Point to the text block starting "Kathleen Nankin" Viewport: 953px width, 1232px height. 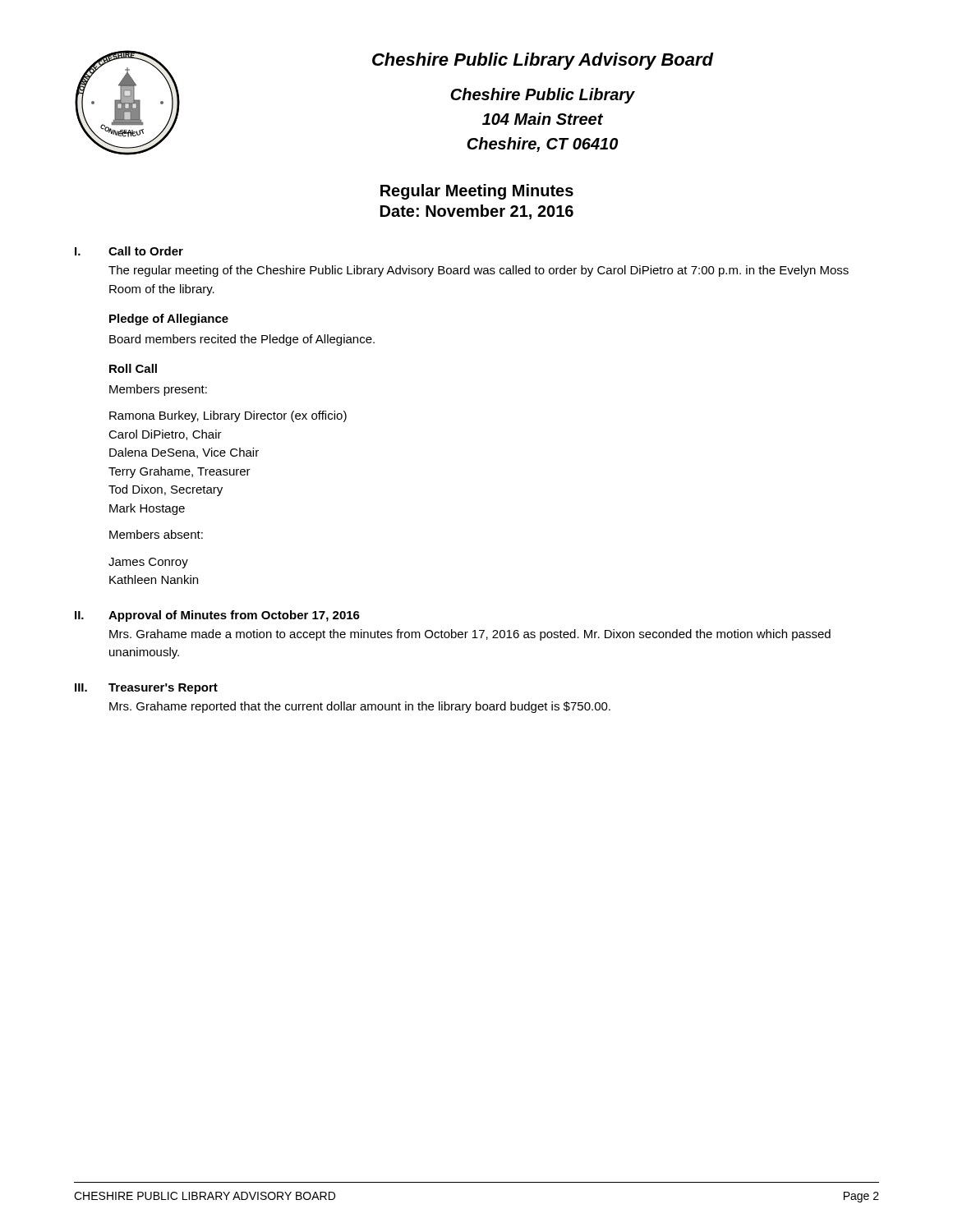(x=154, y=579)
